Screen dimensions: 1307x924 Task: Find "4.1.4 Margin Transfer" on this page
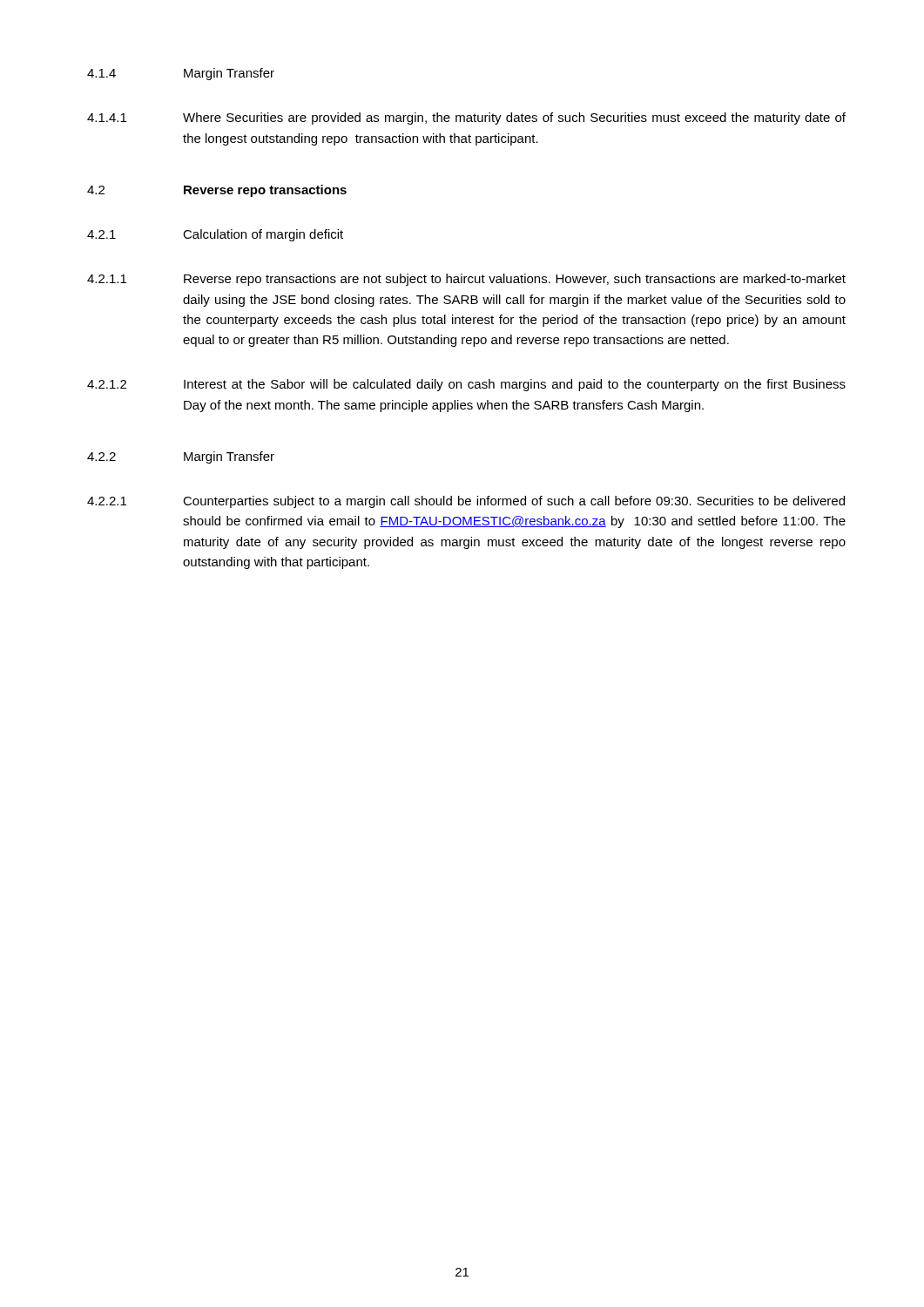[x=181, y=74]
